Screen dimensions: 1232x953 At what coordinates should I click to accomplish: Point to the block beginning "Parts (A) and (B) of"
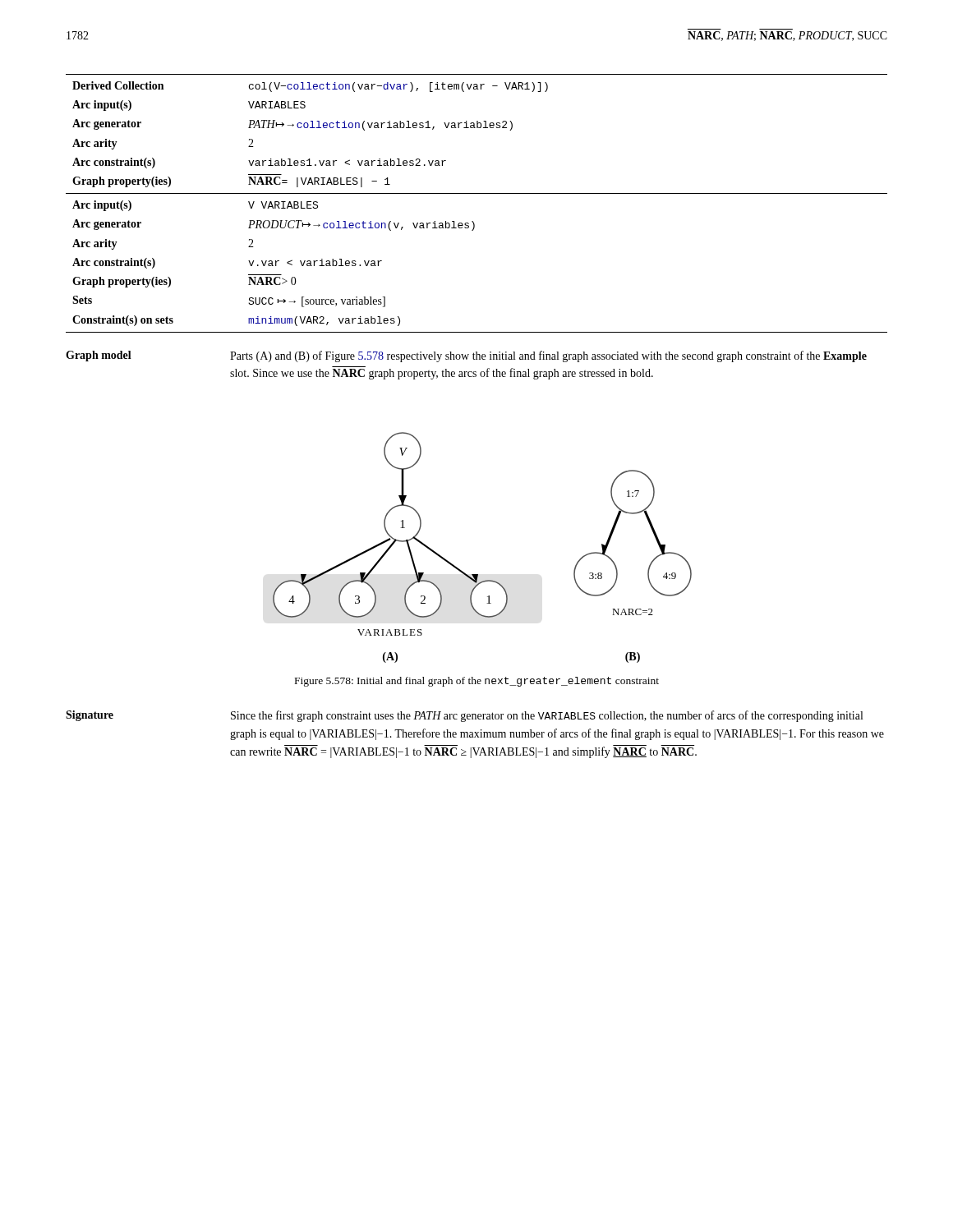coord(548,365)
